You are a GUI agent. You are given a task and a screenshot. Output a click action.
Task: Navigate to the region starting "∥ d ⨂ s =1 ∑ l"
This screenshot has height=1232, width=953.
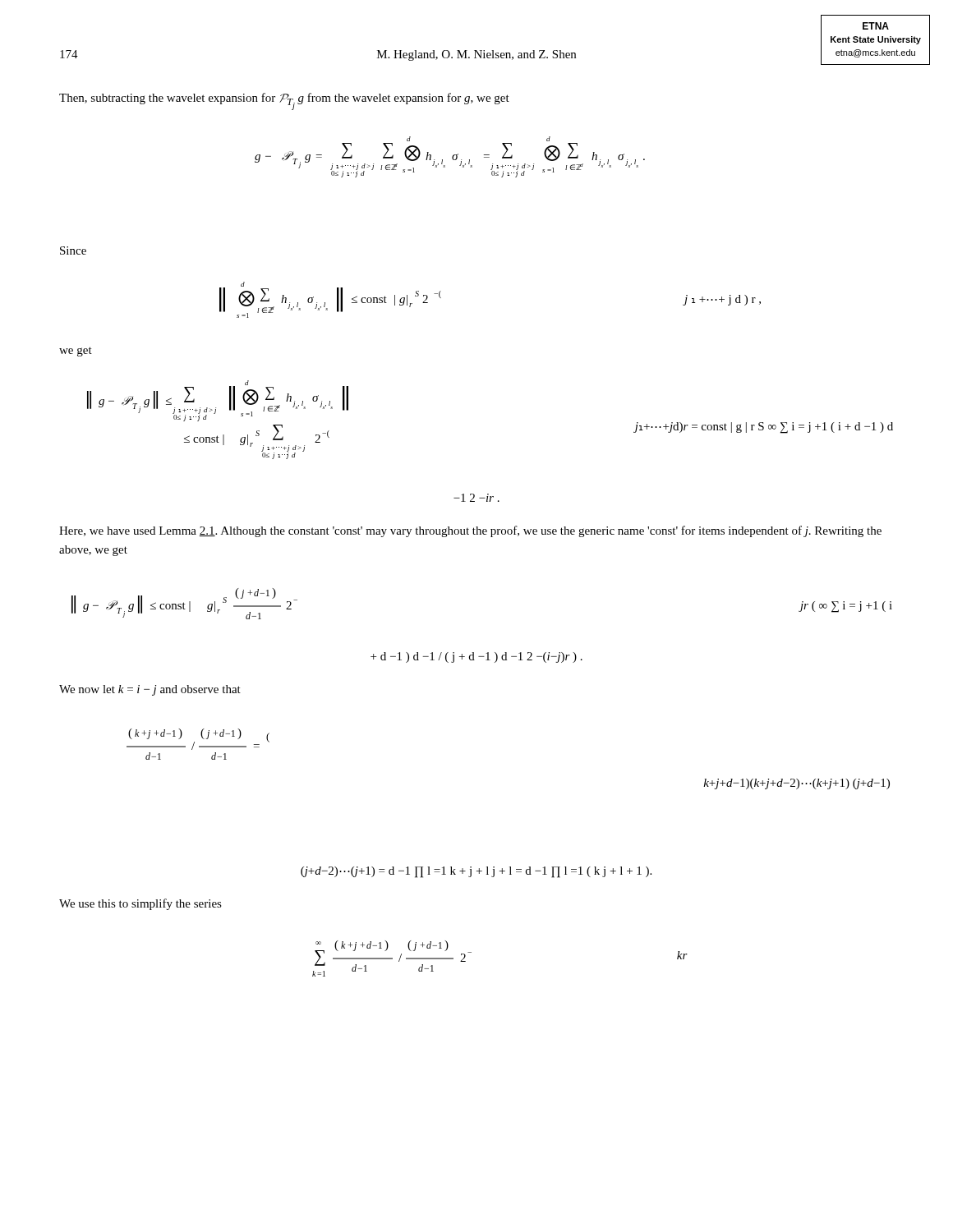point(338,299)
